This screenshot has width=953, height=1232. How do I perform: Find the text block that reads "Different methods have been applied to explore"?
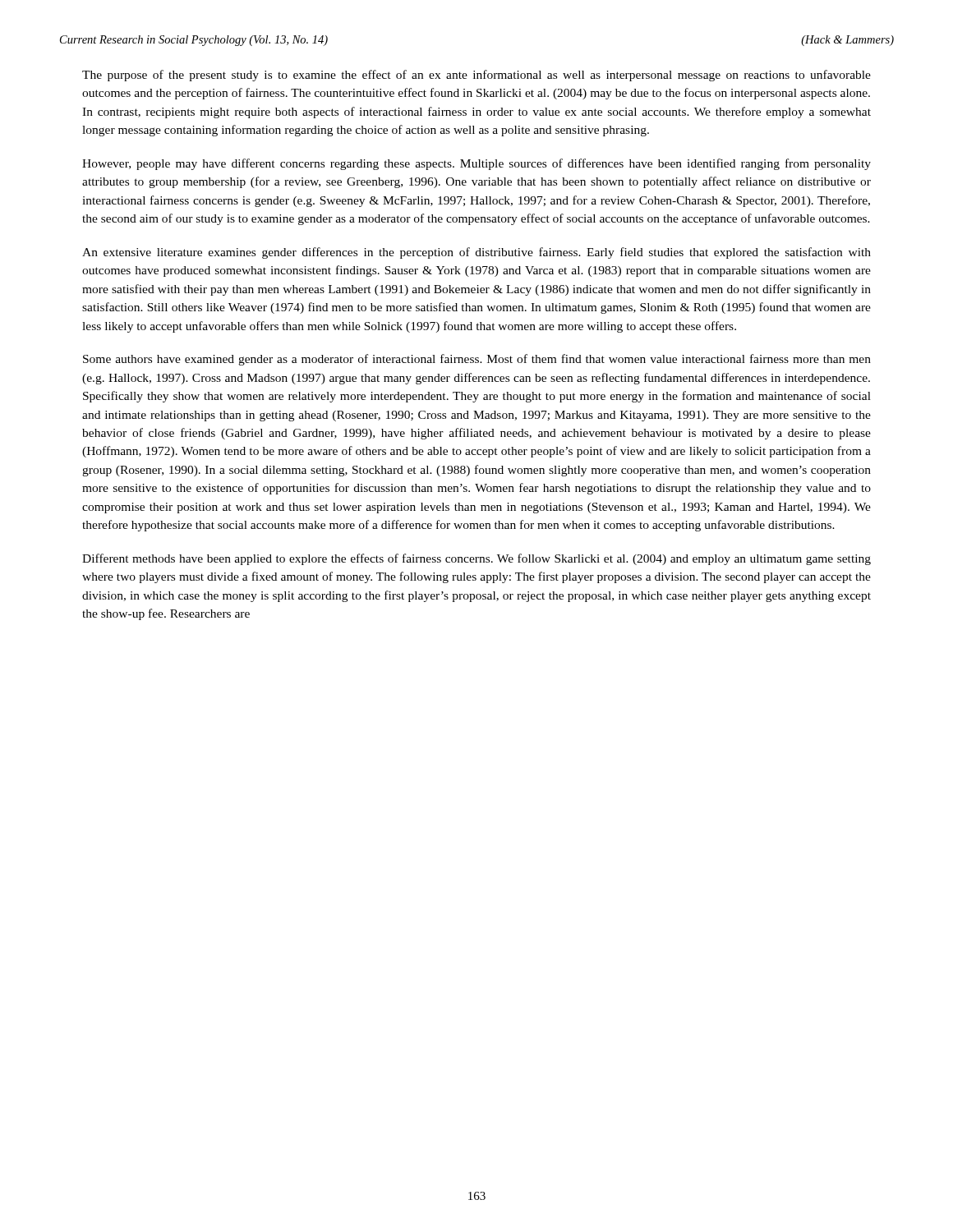pyautogui.click(x=476, y=586)
